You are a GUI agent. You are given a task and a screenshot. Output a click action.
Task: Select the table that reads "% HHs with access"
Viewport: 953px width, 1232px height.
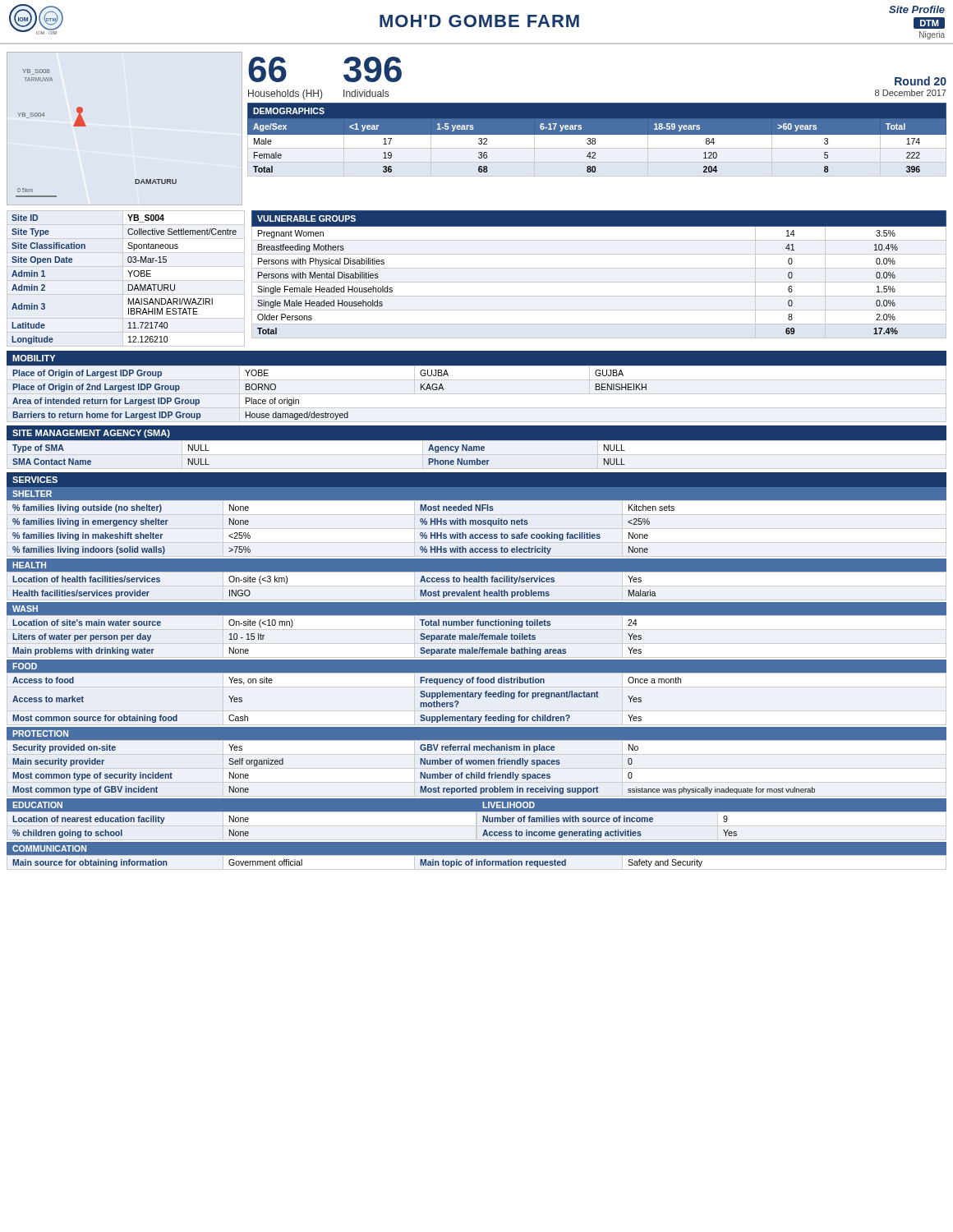[x=476, y=529]
